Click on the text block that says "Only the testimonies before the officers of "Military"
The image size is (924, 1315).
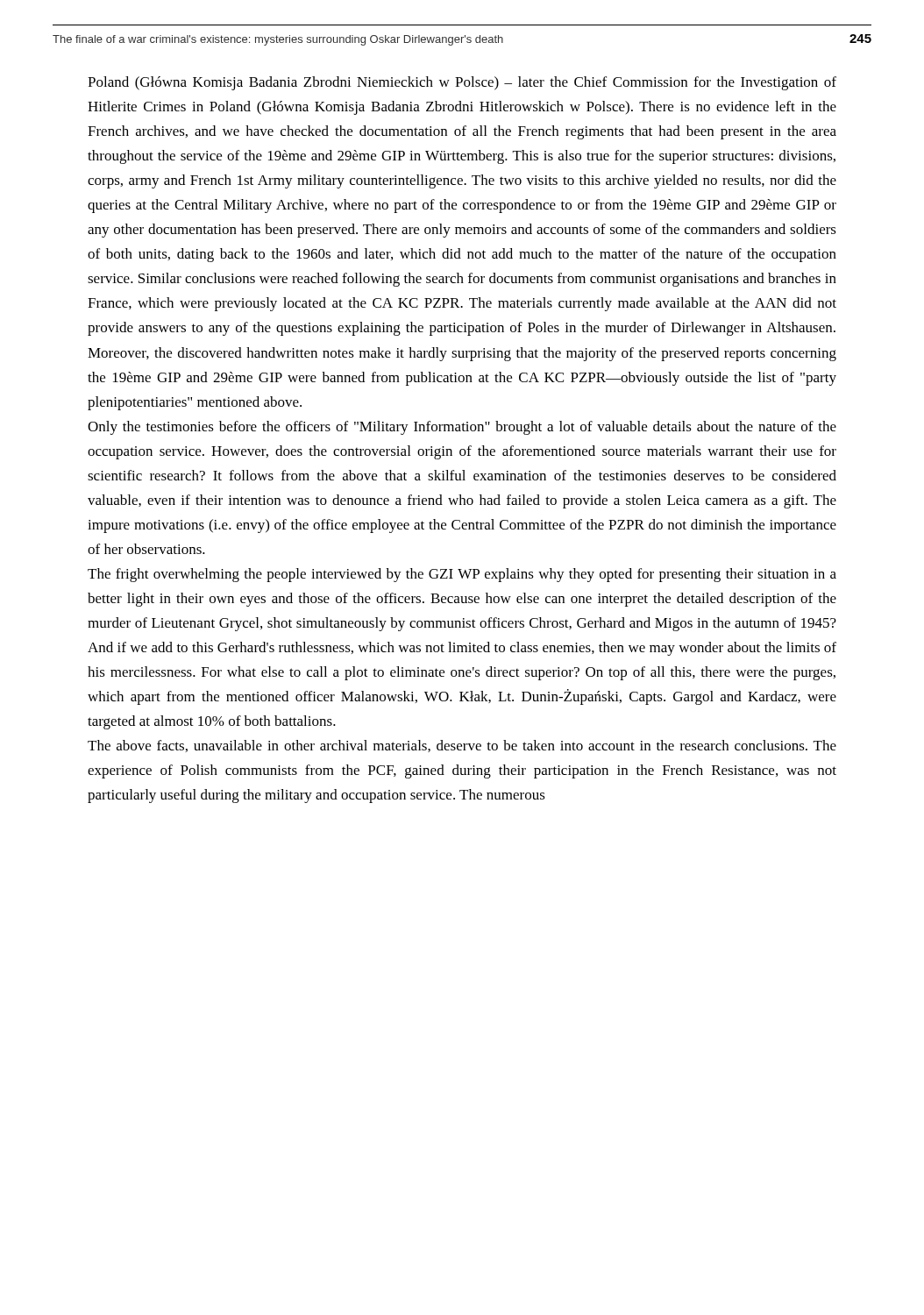tap(462, 488)
